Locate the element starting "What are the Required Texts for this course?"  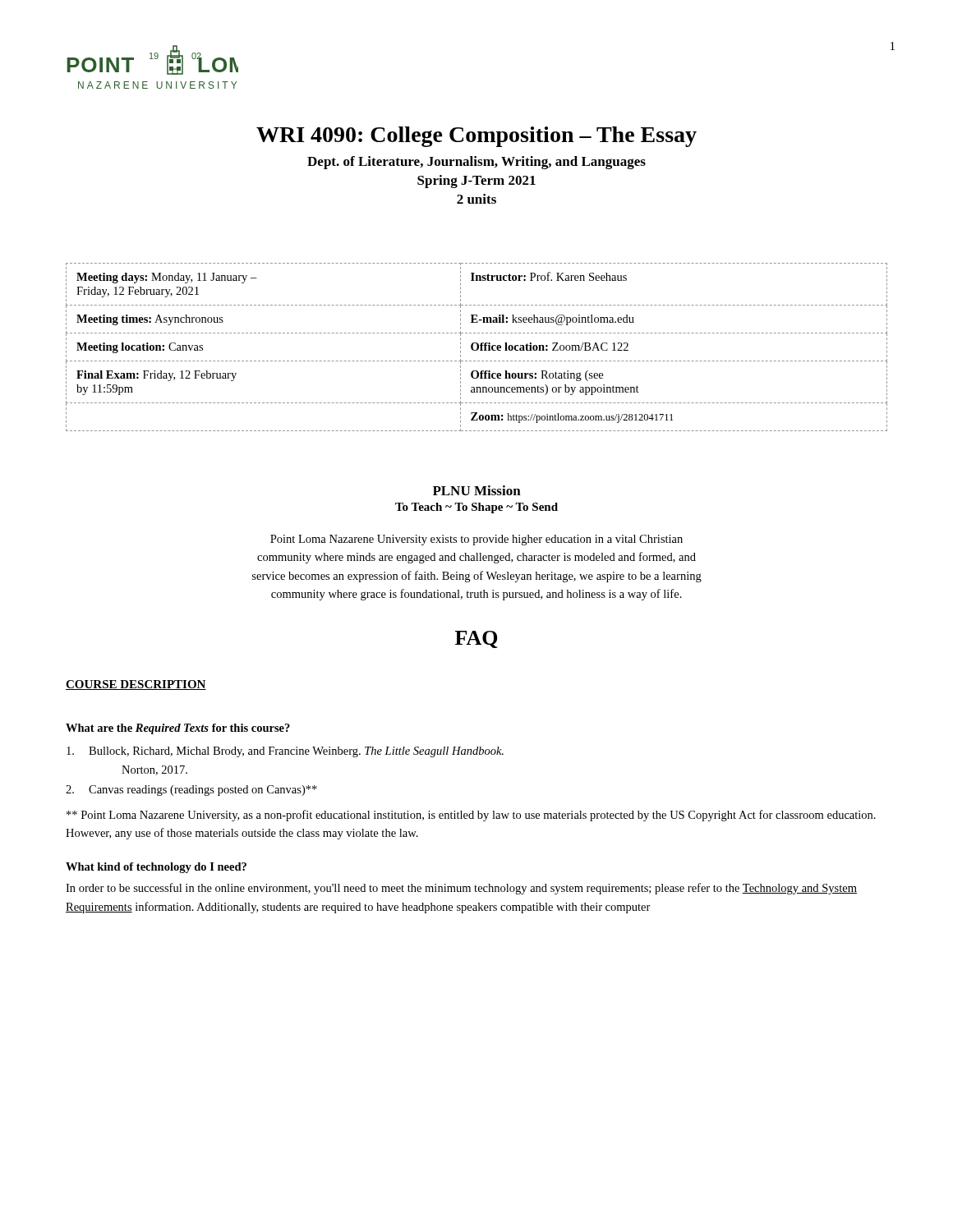coord(178,728)
